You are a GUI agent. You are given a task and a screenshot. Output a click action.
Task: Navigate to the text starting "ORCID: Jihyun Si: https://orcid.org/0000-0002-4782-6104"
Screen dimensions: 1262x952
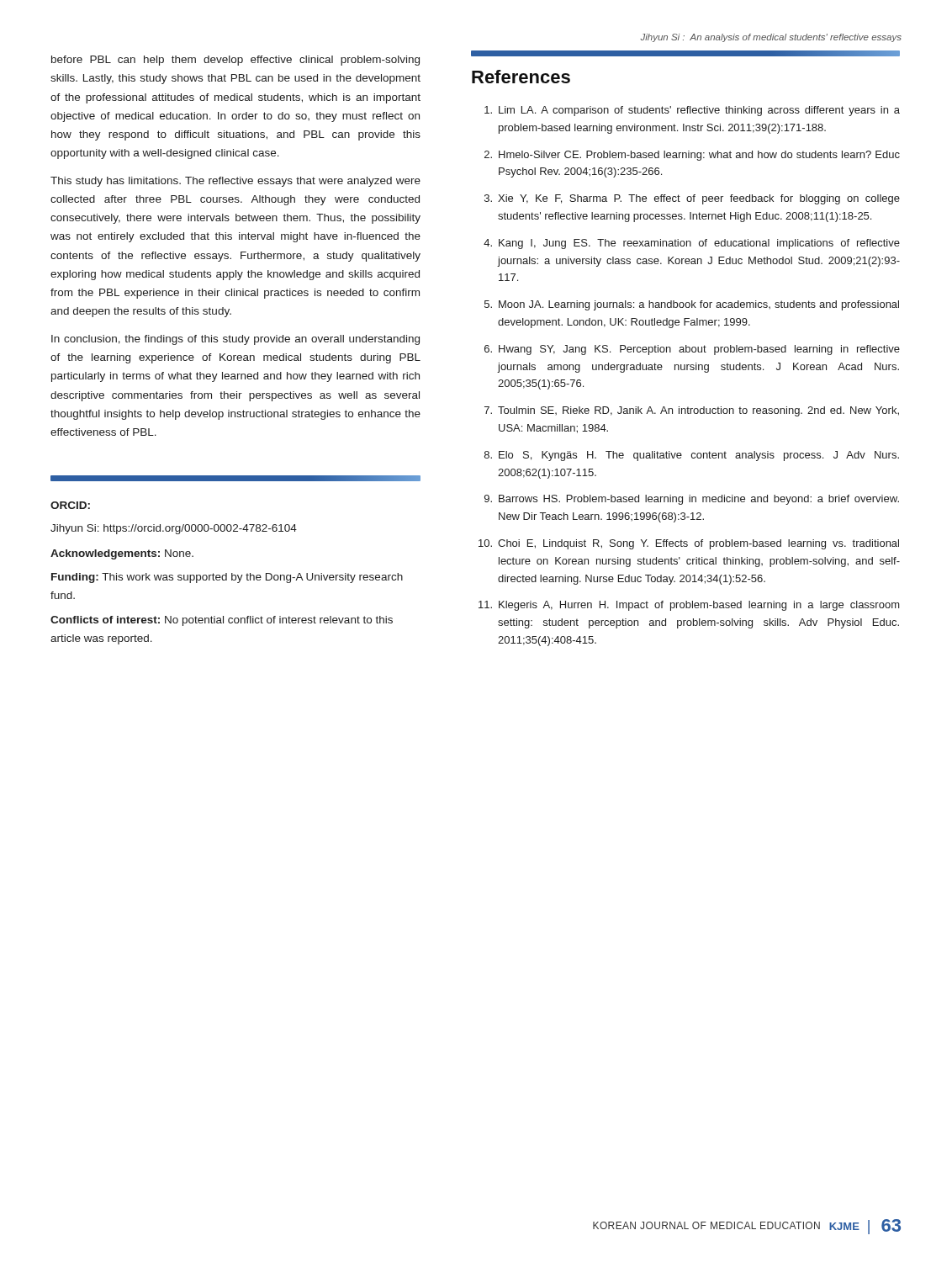(235, 572)
